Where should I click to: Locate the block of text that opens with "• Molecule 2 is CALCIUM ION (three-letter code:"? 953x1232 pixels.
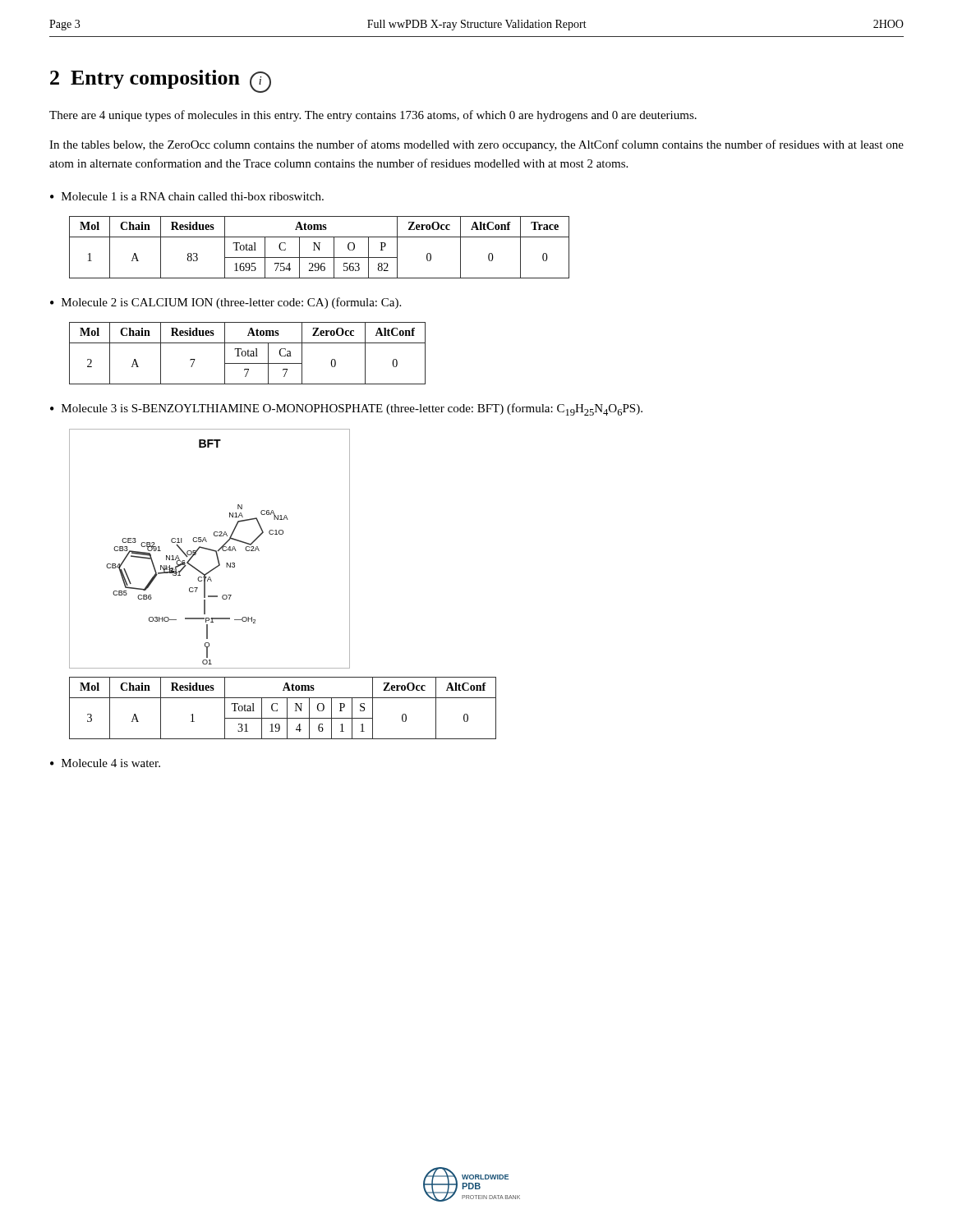click(226, 304)
